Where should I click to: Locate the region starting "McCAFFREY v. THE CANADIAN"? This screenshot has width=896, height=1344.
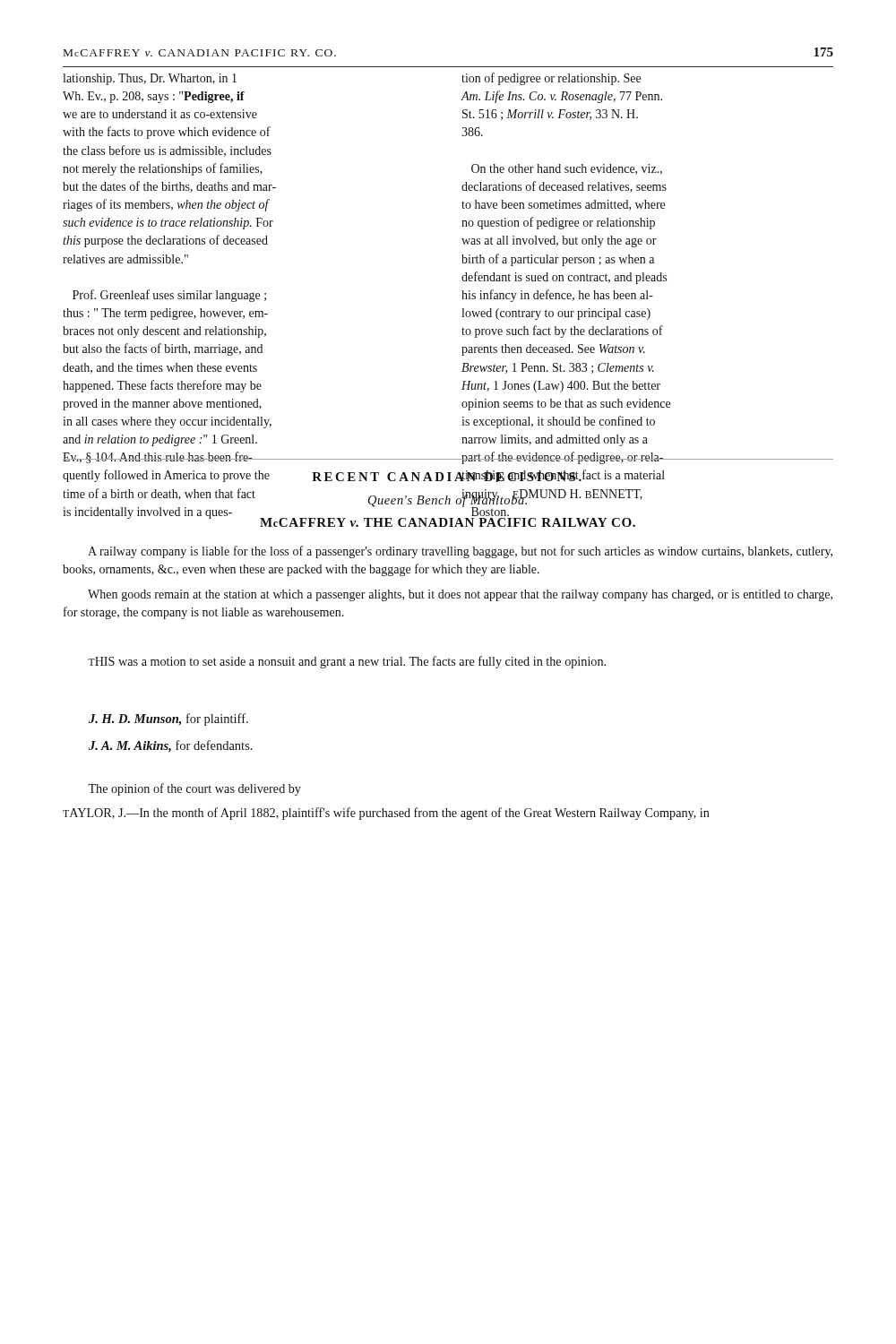[448, 522]
